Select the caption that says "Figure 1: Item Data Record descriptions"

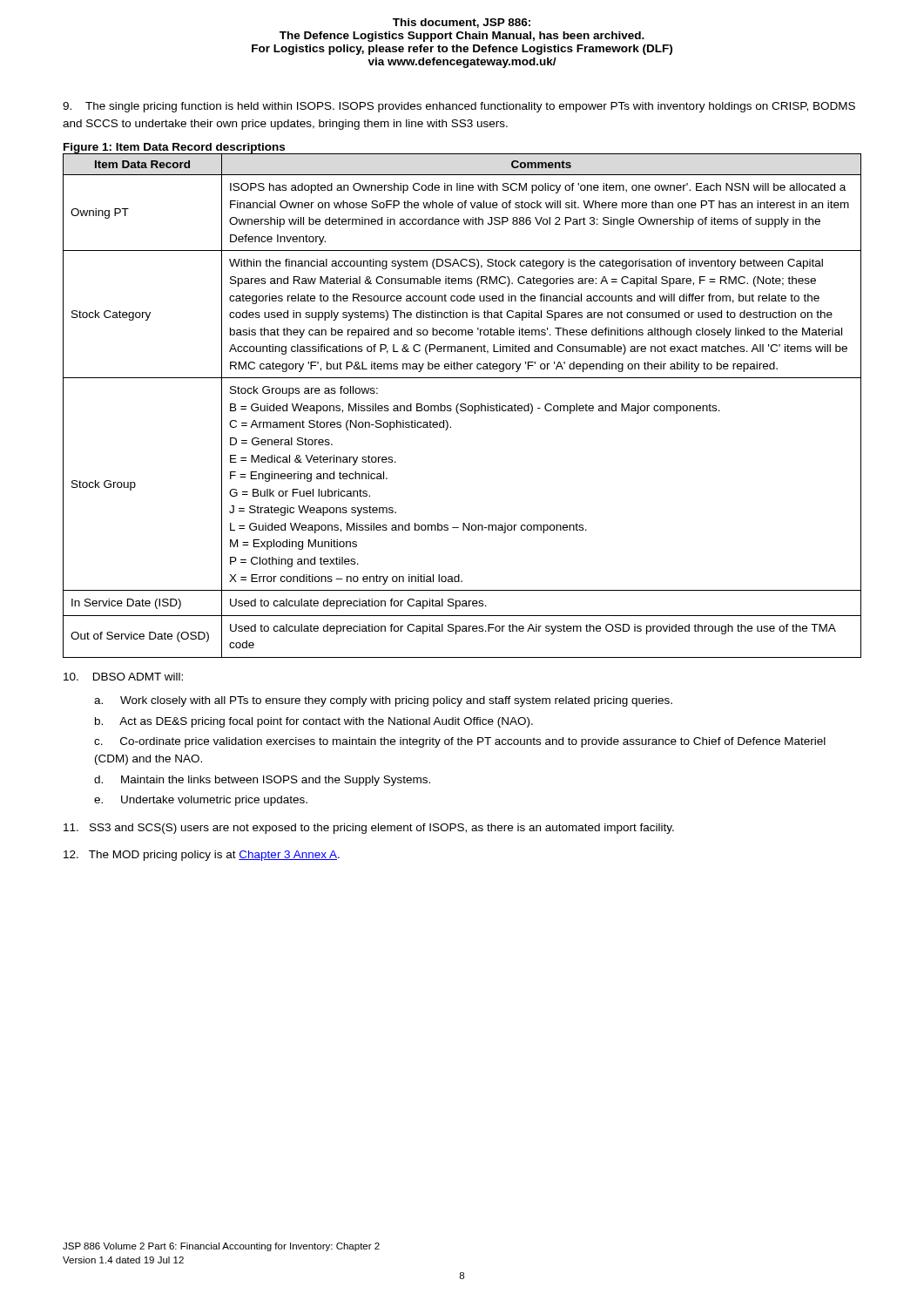click(x=174, y=147)
